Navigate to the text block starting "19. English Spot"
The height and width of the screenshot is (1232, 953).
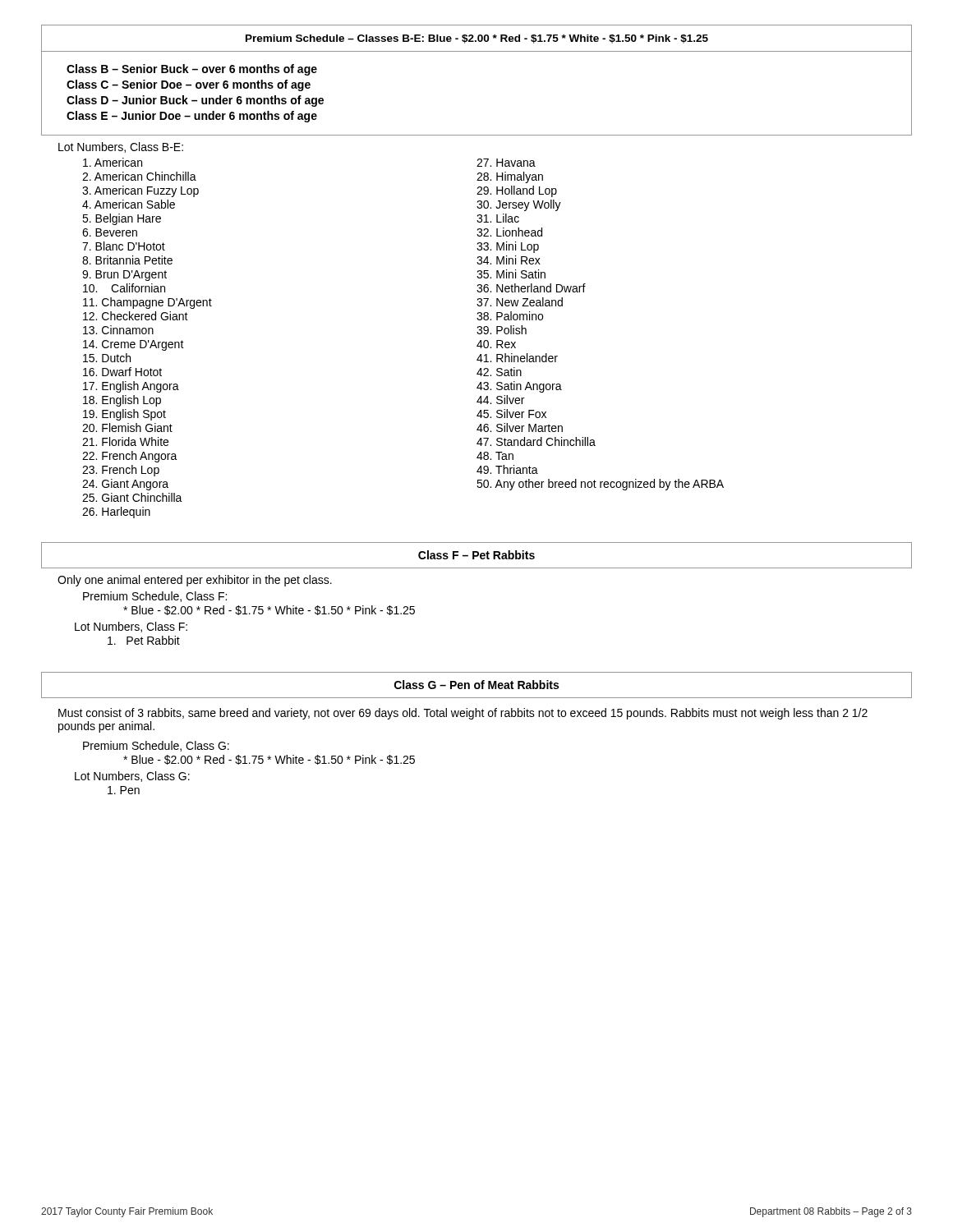click(124, 414)
